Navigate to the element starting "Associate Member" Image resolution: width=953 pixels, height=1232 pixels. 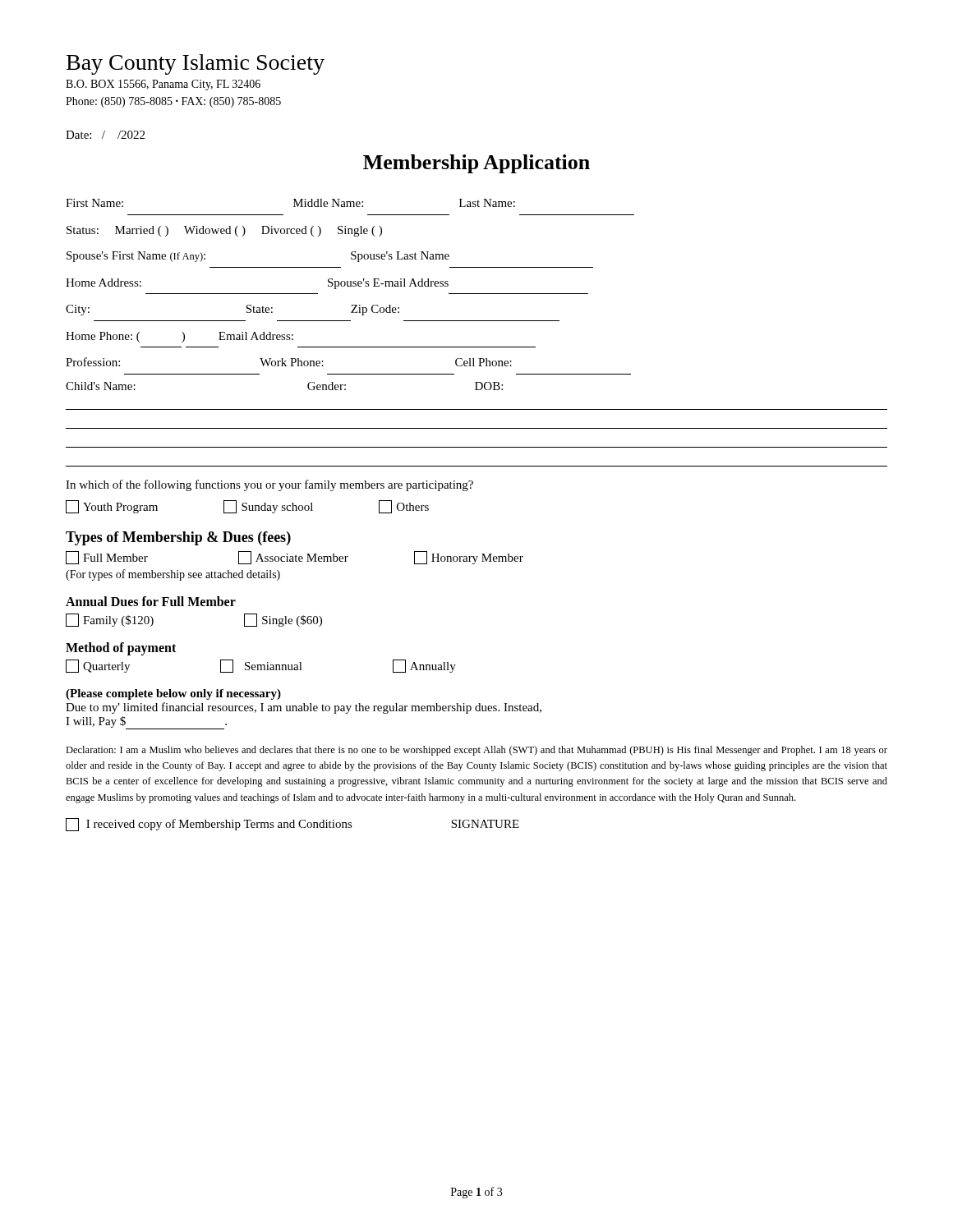point(293,557)
